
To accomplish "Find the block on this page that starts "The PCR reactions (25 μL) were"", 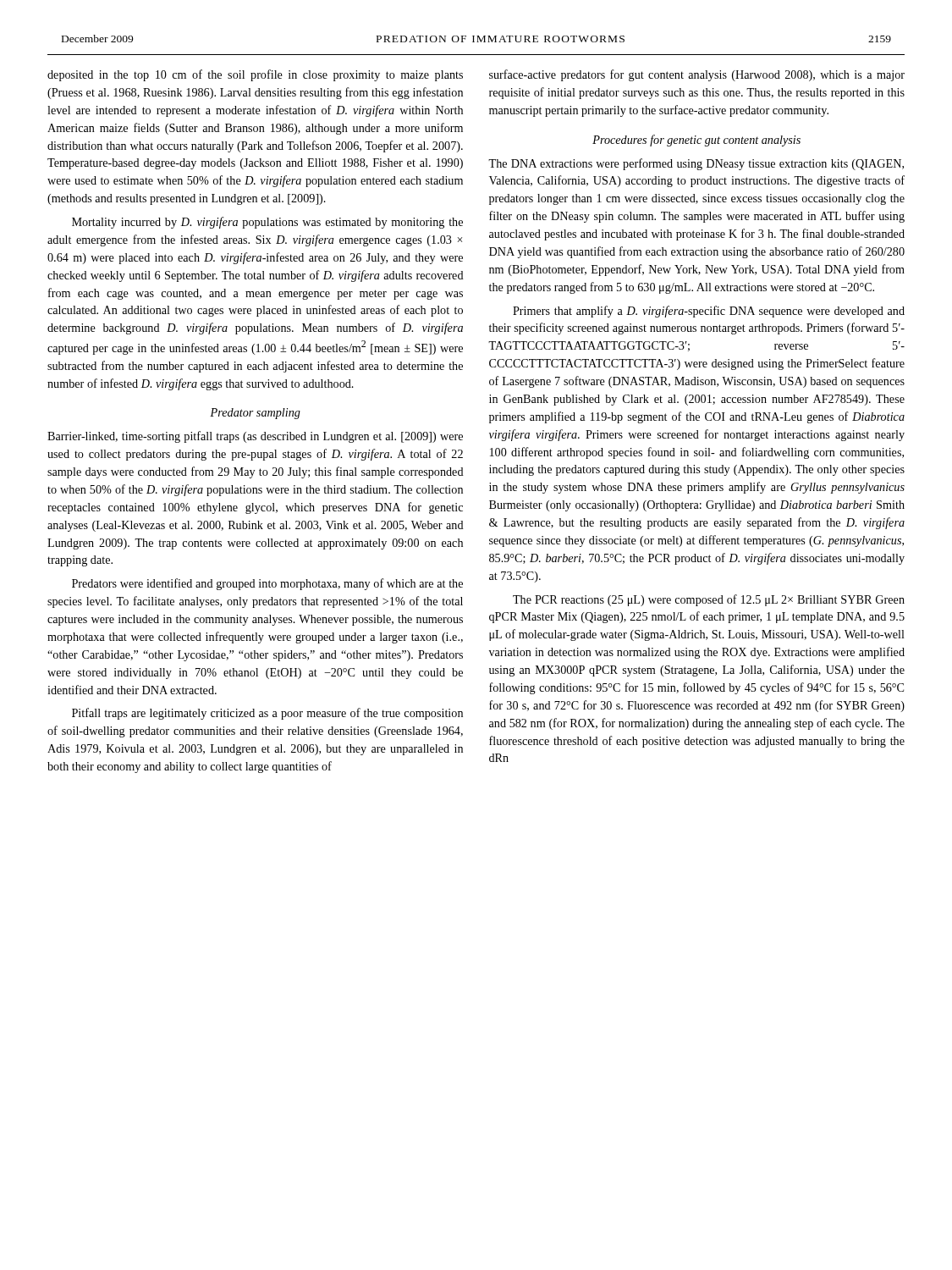I will click(697, 679).
